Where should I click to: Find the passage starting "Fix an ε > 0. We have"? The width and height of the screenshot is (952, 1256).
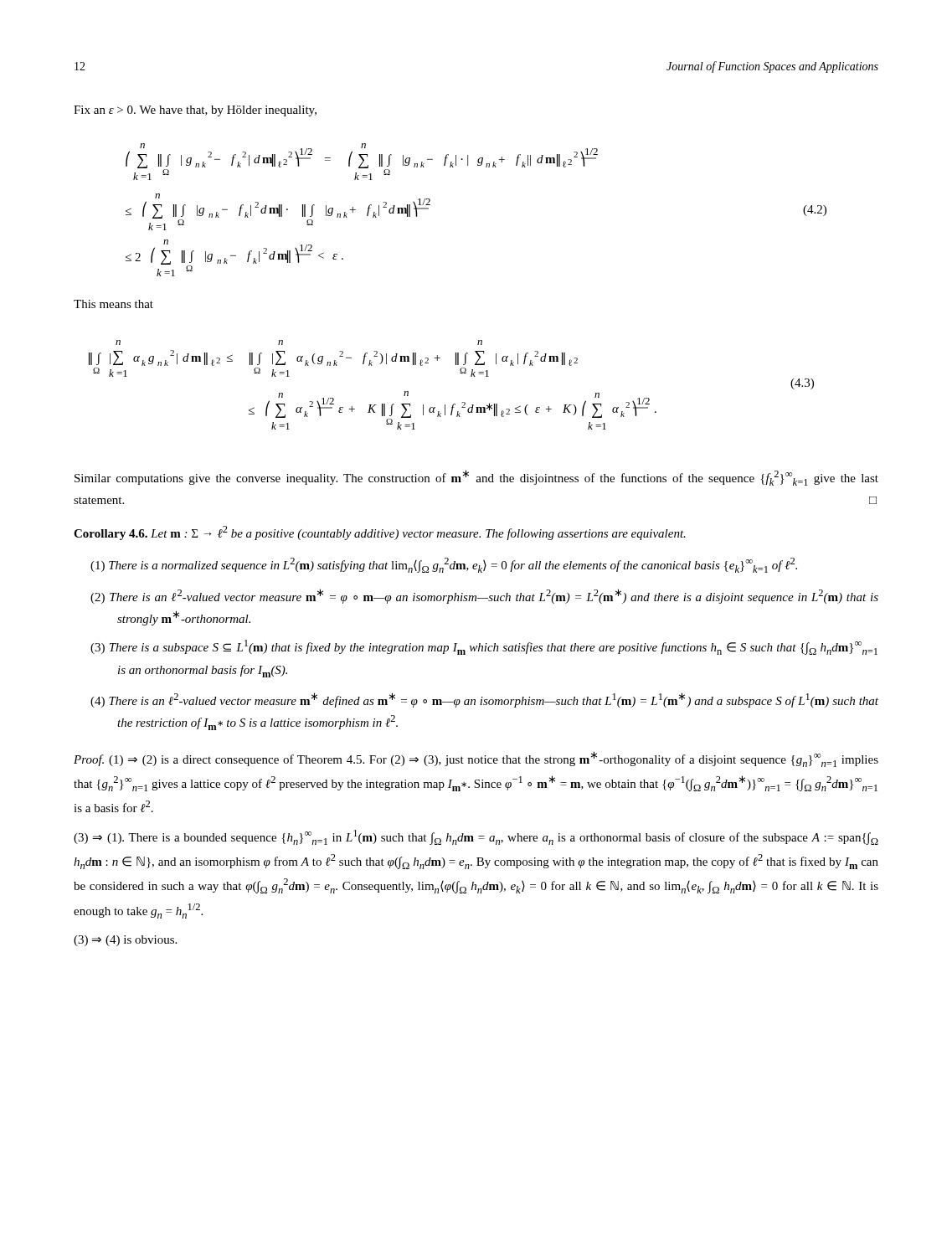point(195,110)
